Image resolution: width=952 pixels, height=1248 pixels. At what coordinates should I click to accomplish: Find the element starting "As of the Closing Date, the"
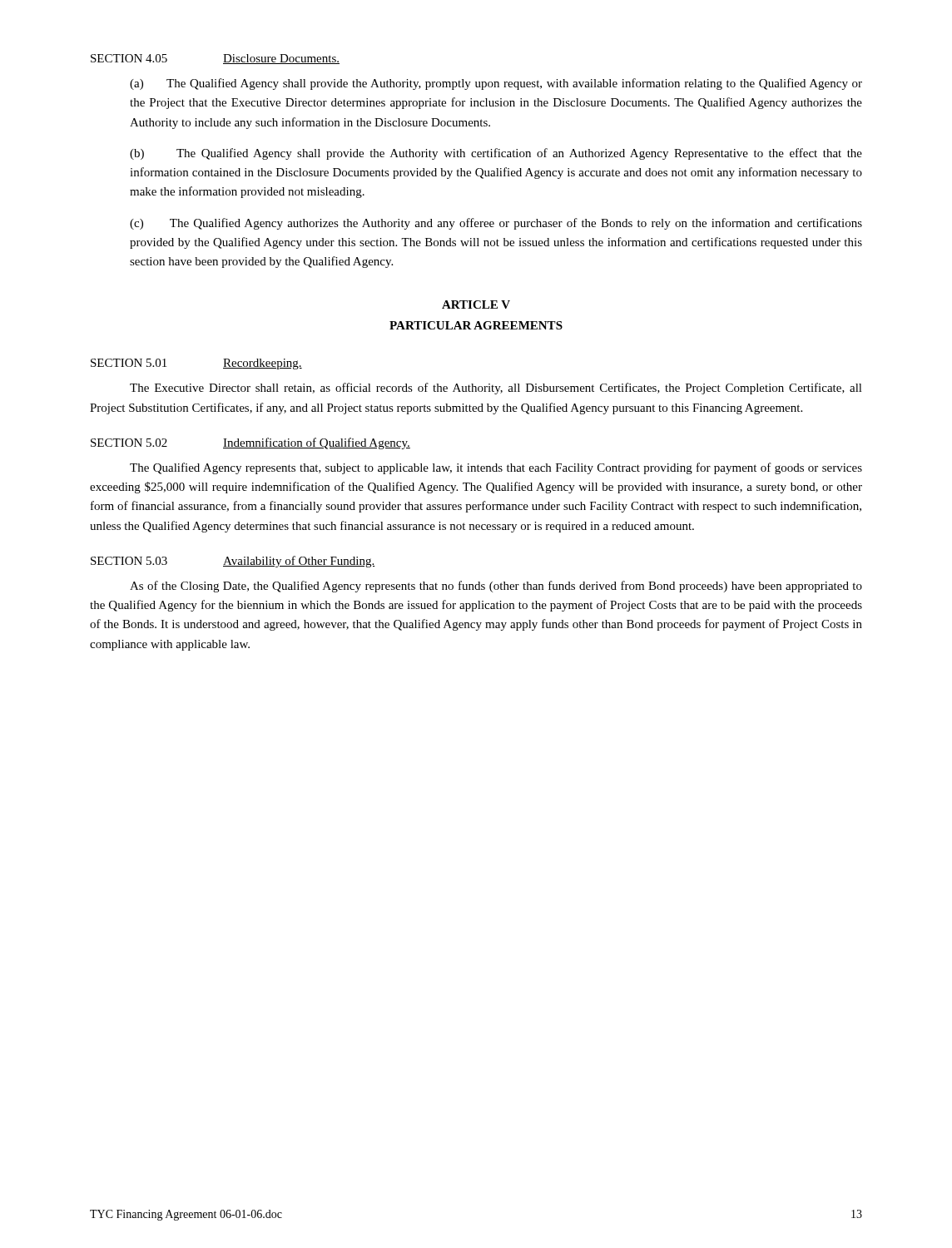coord(476,615)
